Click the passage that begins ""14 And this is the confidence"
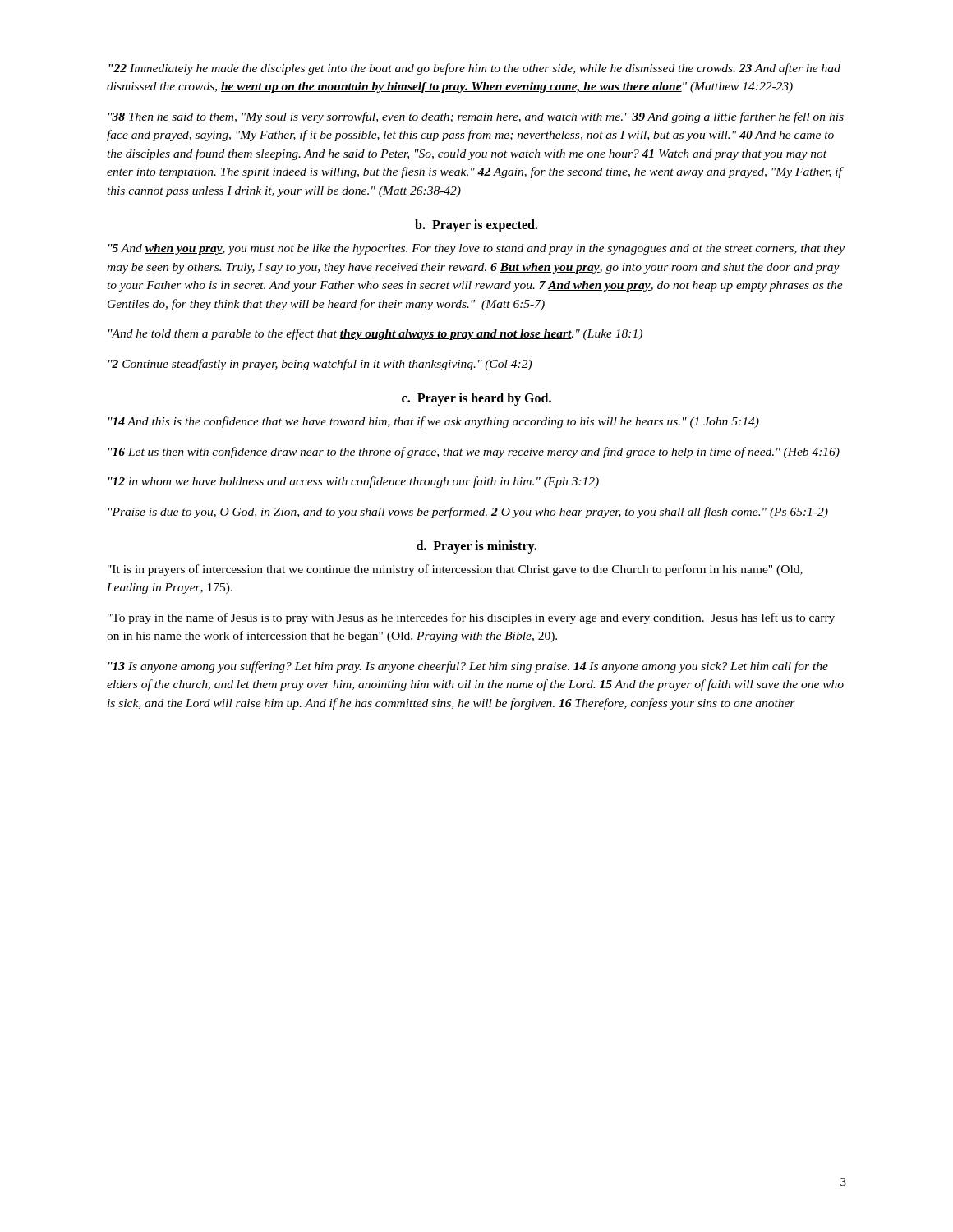The height and width of the screenshot is (1232, 953). [476, 422]
